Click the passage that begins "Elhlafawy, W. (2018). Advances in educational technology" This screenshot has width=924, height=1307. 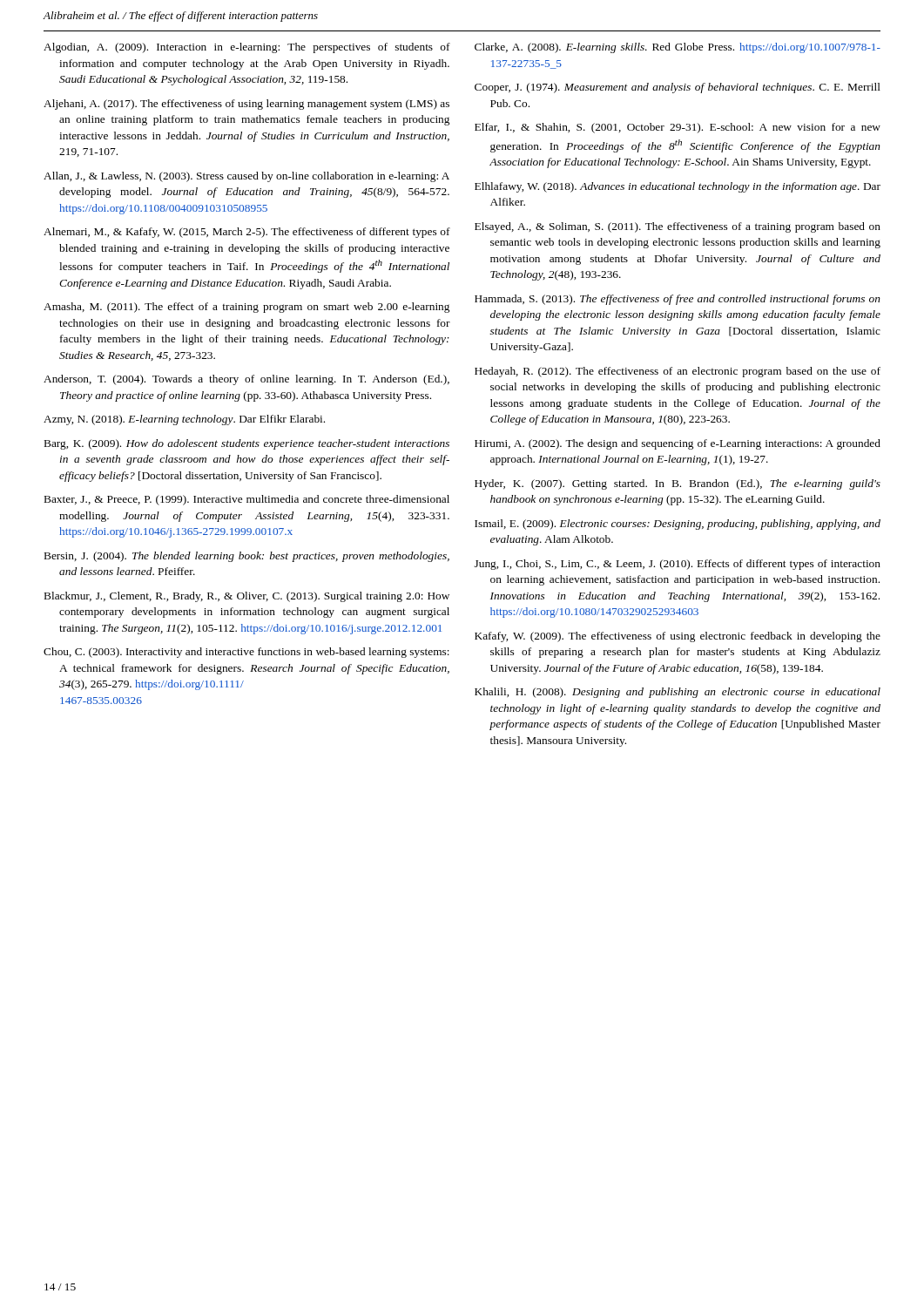[677, 194]
